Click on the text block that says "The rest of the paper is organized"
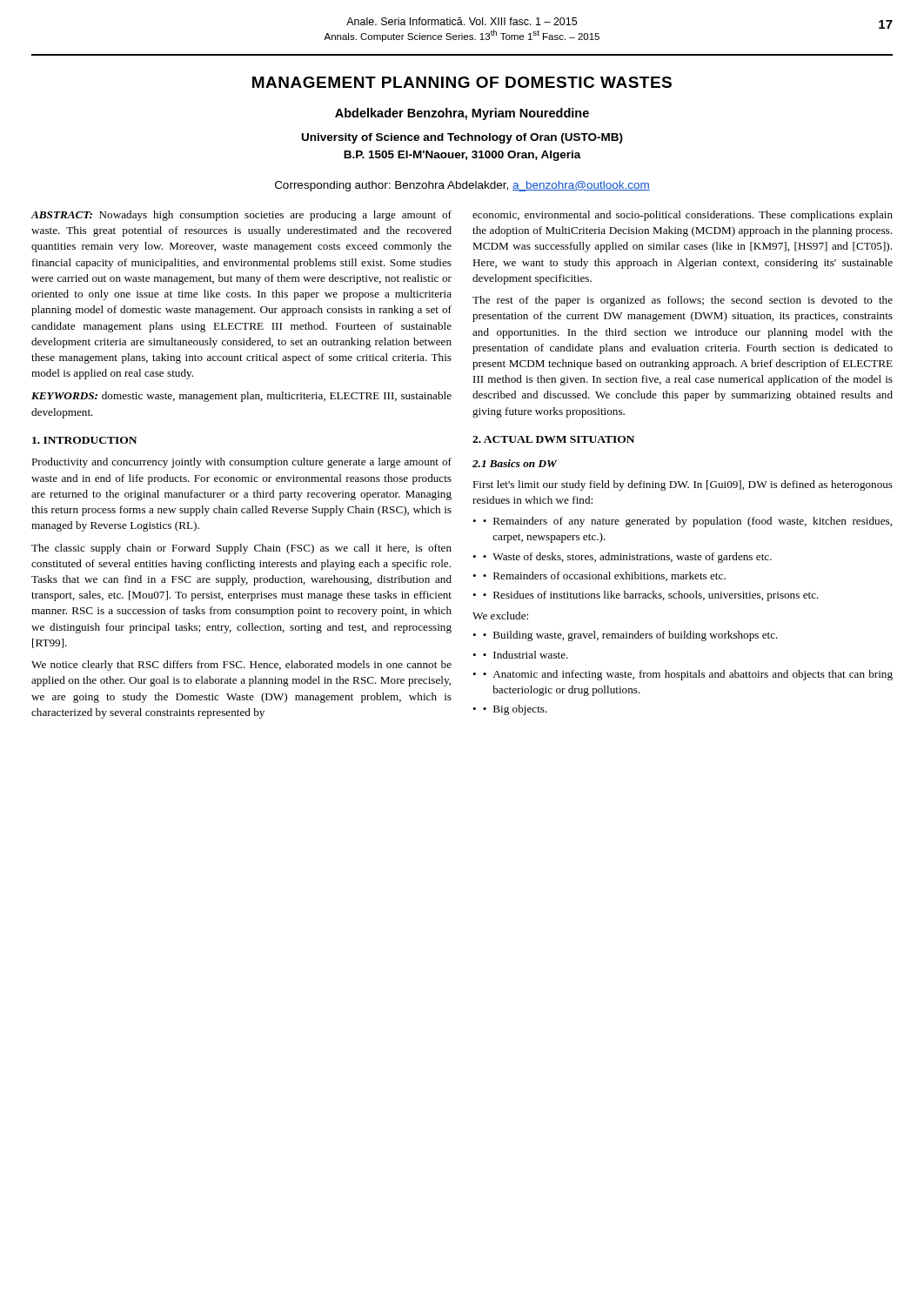 tap(683, 355)
